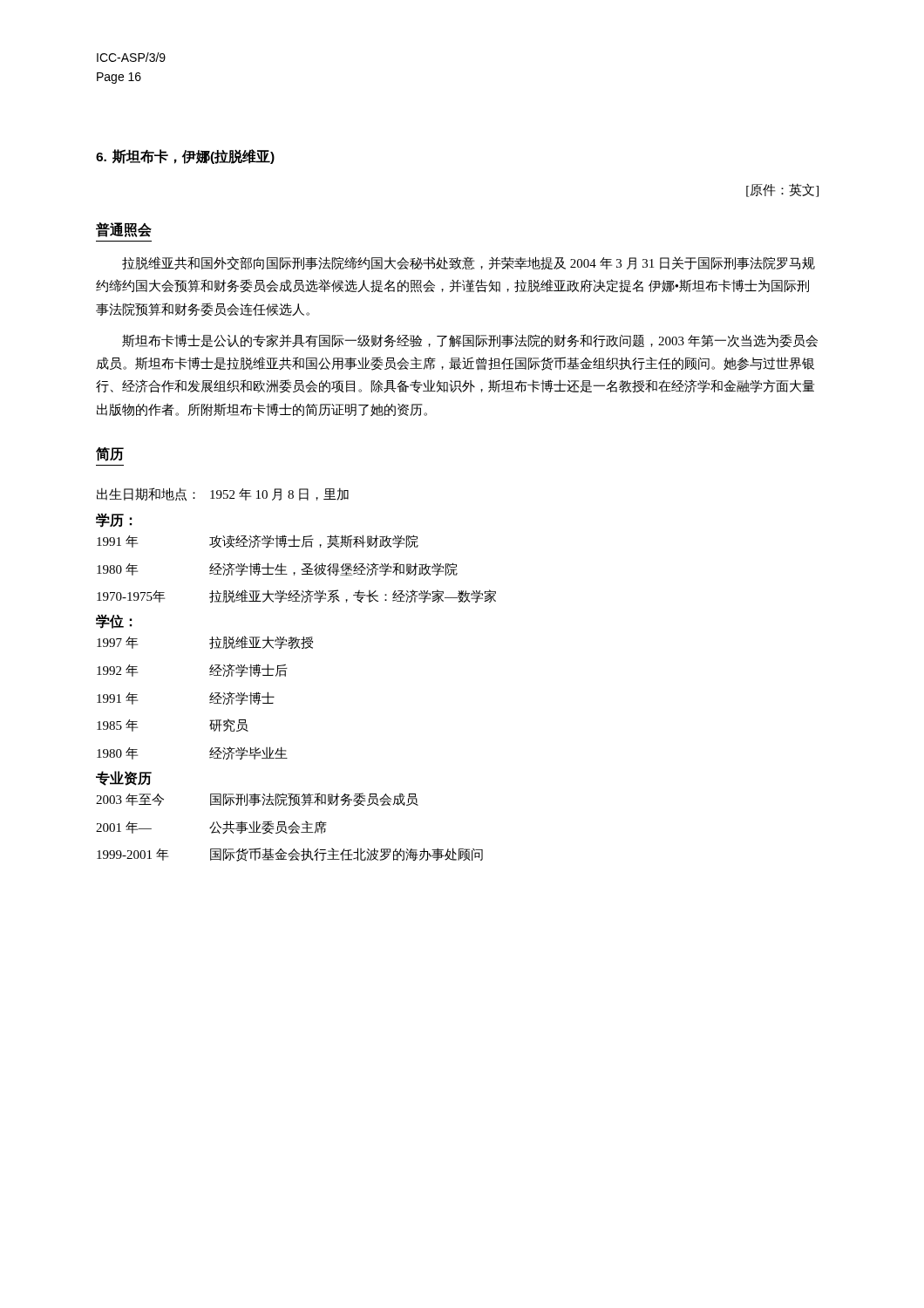Click on the element starting "6. 斯坦布卡，伊娜(拉脱维亚)"
This screenshot has height=1308, width=924.
click(x=185, y=157)
